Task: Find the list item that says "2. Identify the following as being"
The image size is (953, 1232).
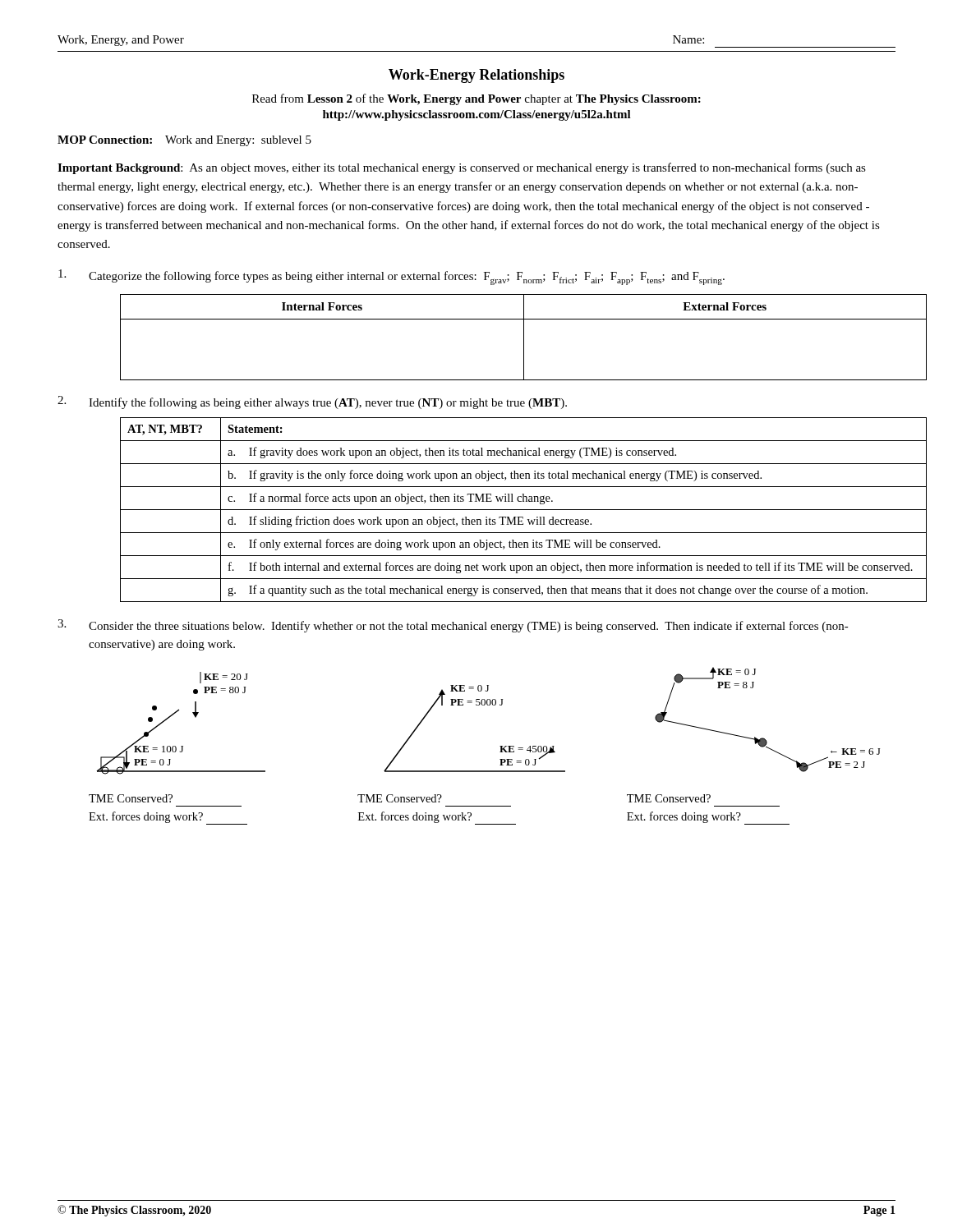Action: coord(476,403)
